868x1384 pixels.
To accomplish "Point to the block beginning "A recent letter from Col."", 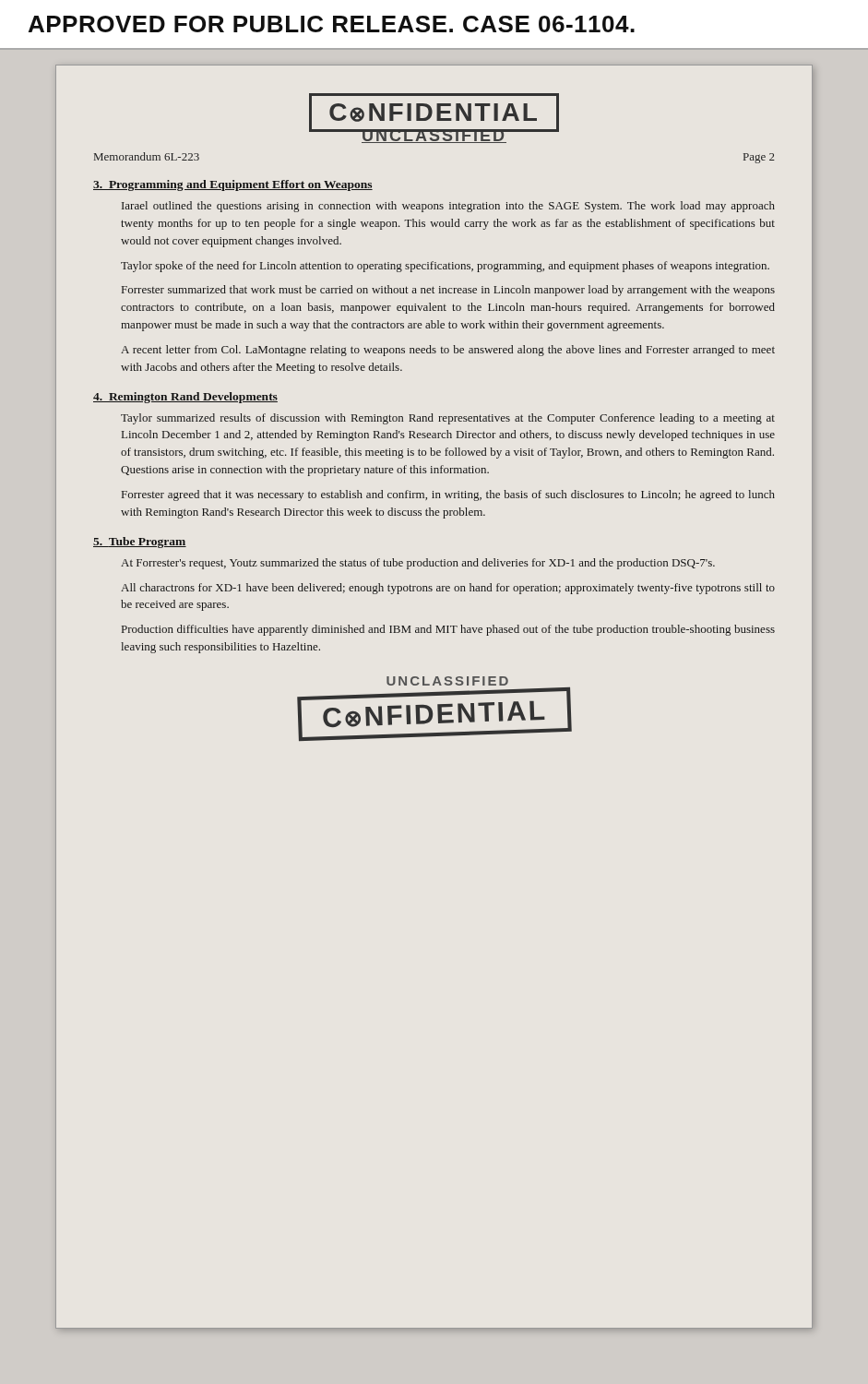I will [448, 358].
